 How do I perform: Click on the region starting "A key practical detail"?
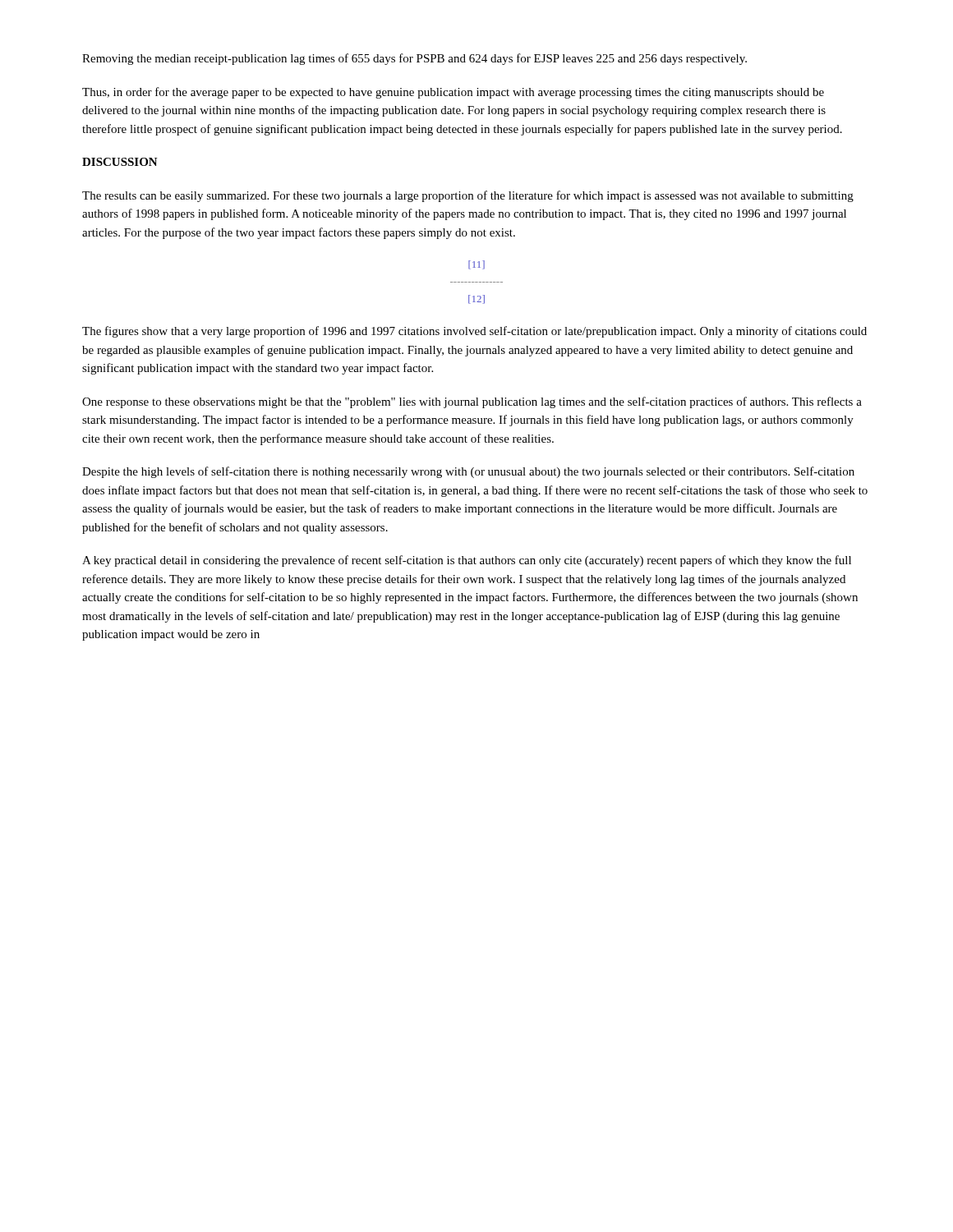(x=476, y=598)
